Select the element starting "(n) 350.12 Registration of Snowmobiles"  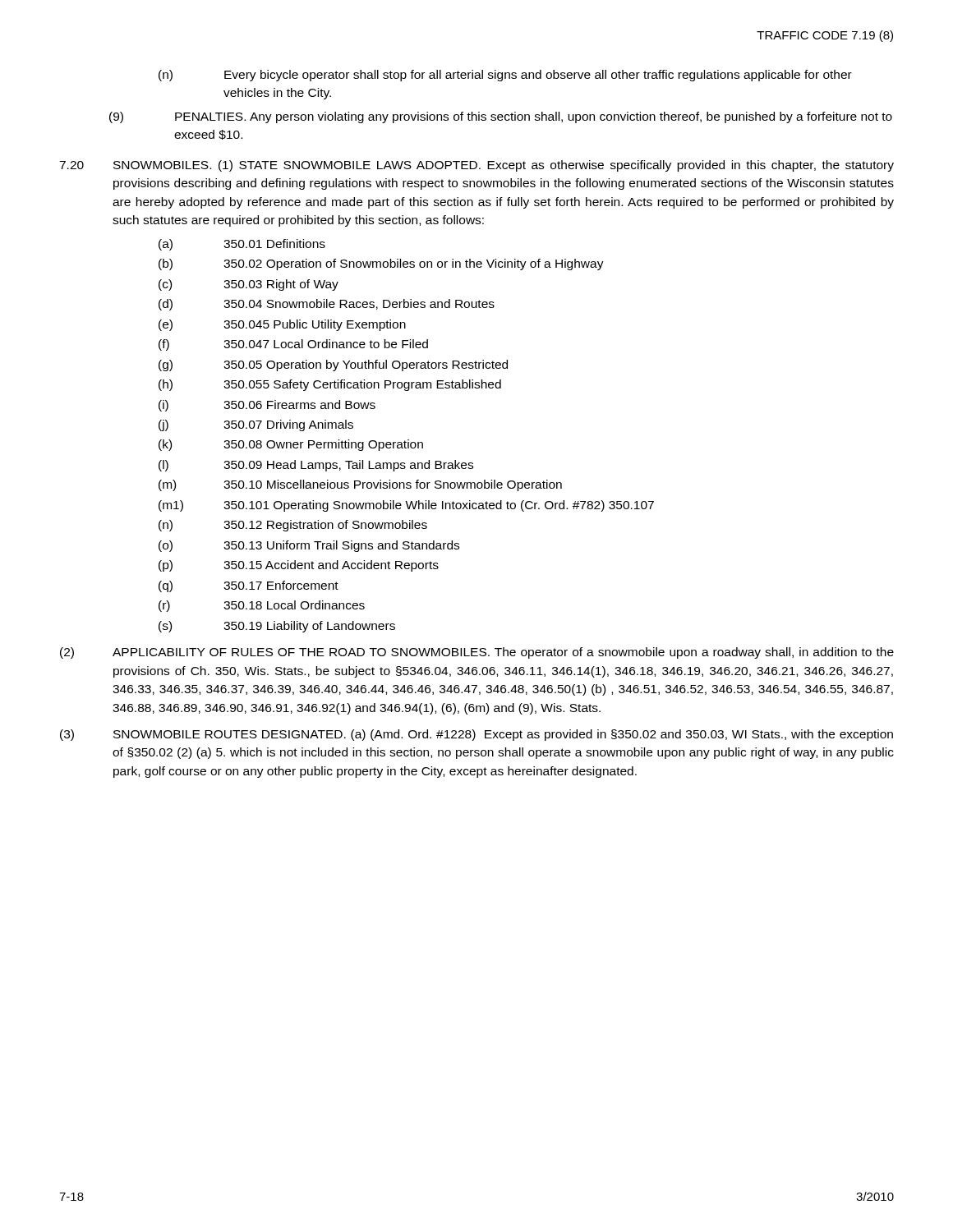click(x=293, y=525)
